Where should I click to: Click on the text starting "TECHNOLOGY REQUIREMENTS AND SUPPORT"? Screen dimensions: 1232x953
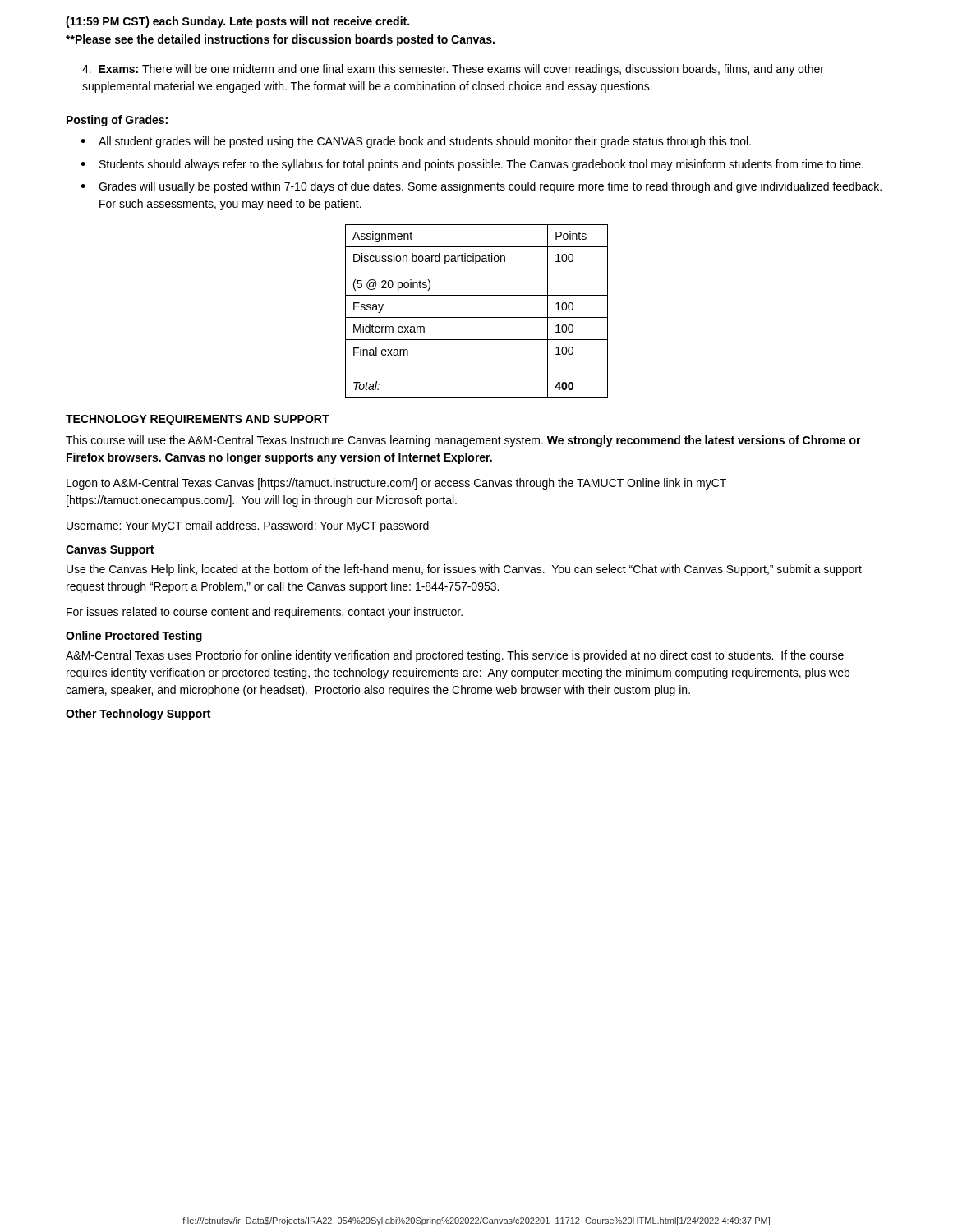197,419
